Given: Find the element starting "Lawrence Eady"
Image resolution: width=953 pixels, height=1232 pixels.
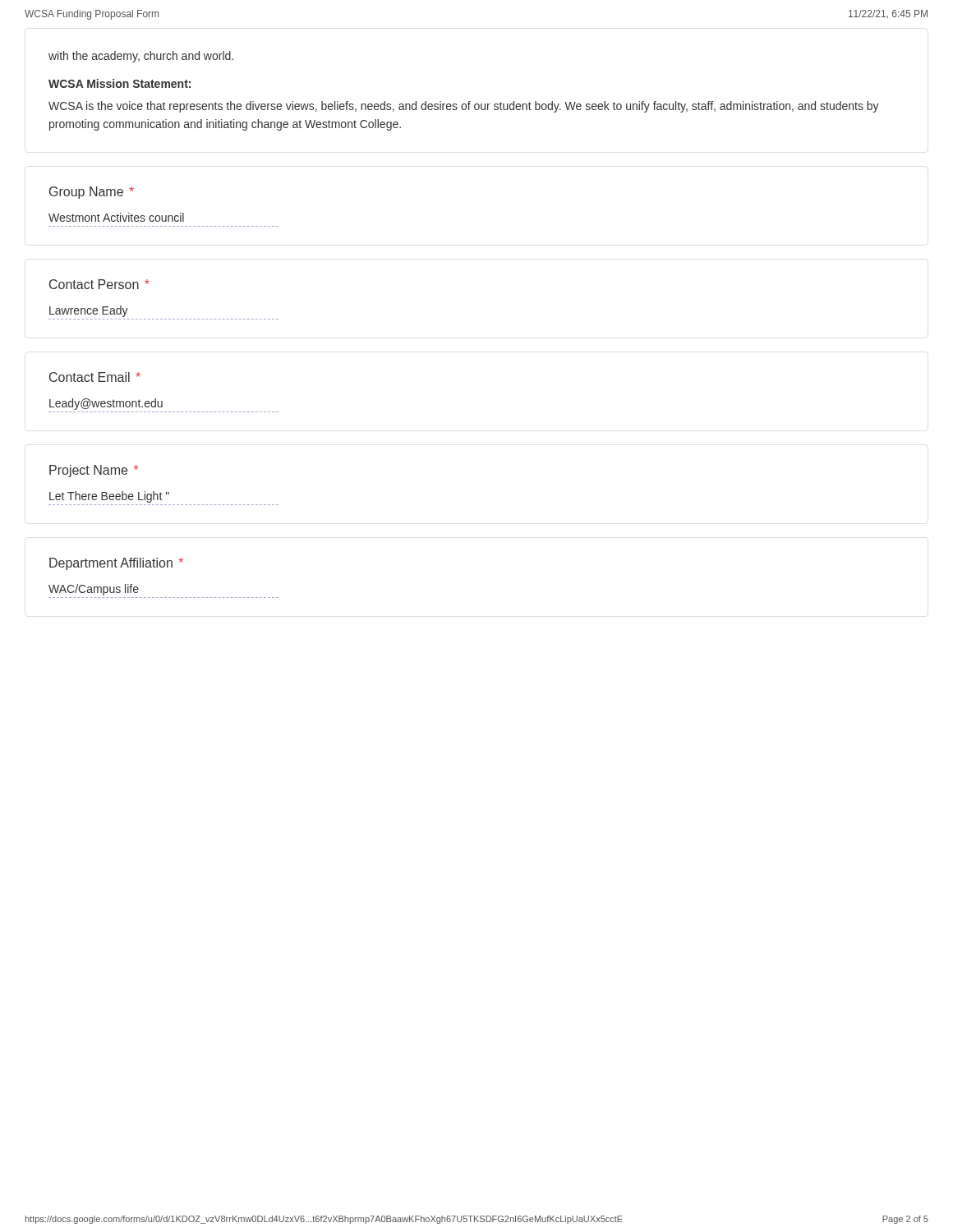Looking at the screenshot, I should pyautogui.click(x=163, y=311).
